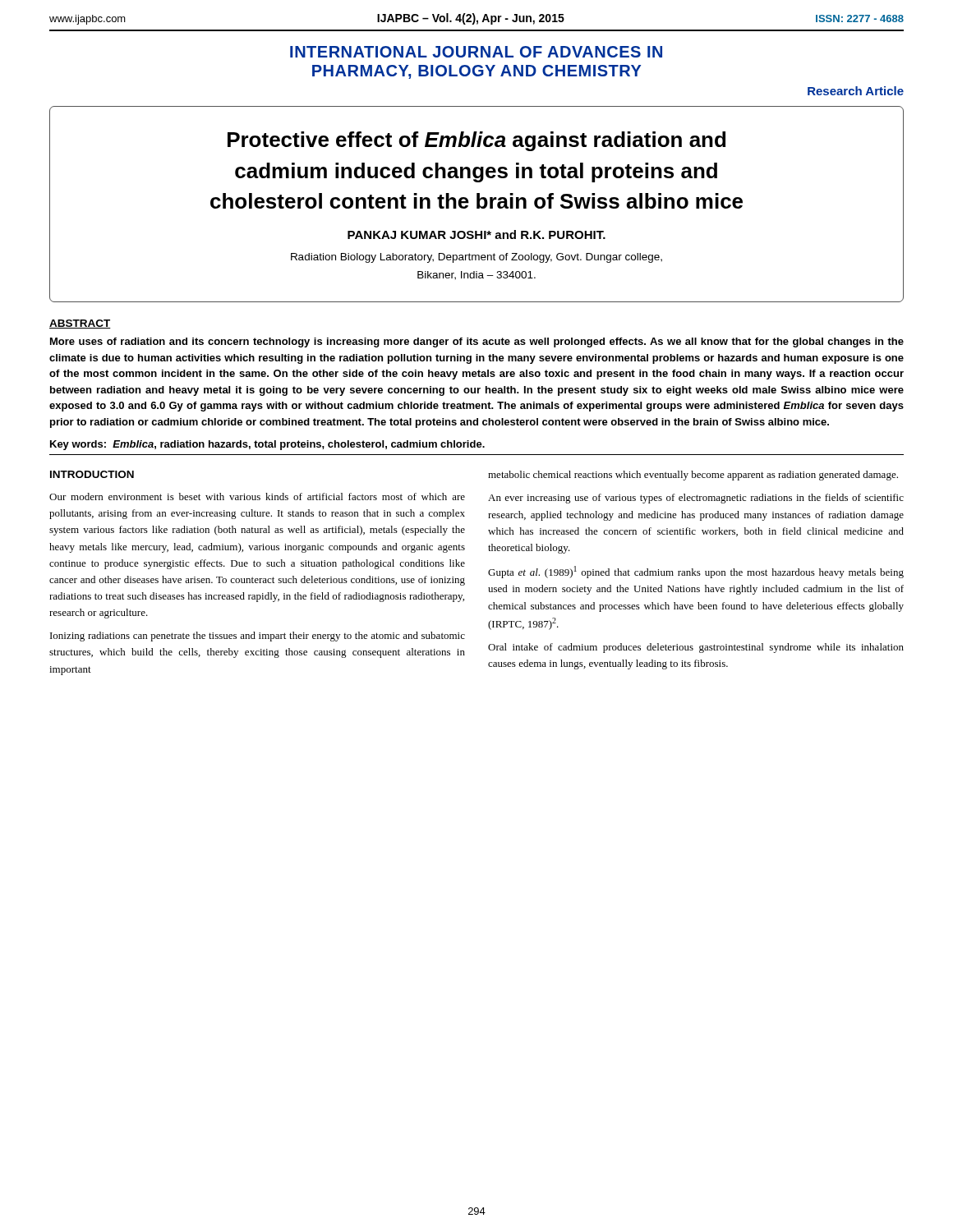Click the title that begins "INTERNATIONAL JOURNAL OF ADVANCES IN PHARMACY, BIOLOGY AND"
The image size is (953, 1232).
point(476,62)
